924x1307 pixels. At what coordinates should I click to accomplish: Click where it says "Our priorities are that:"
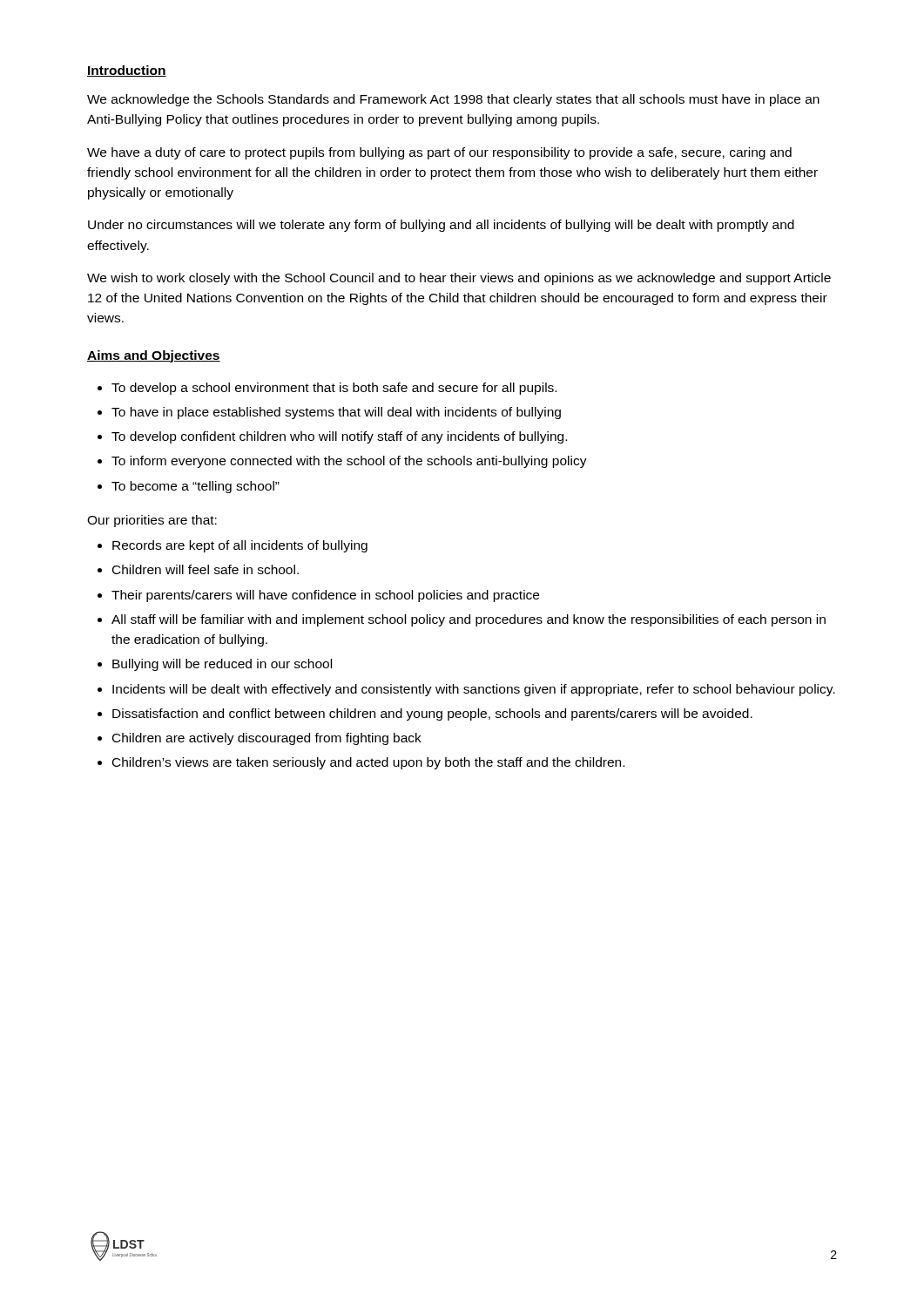152,520
